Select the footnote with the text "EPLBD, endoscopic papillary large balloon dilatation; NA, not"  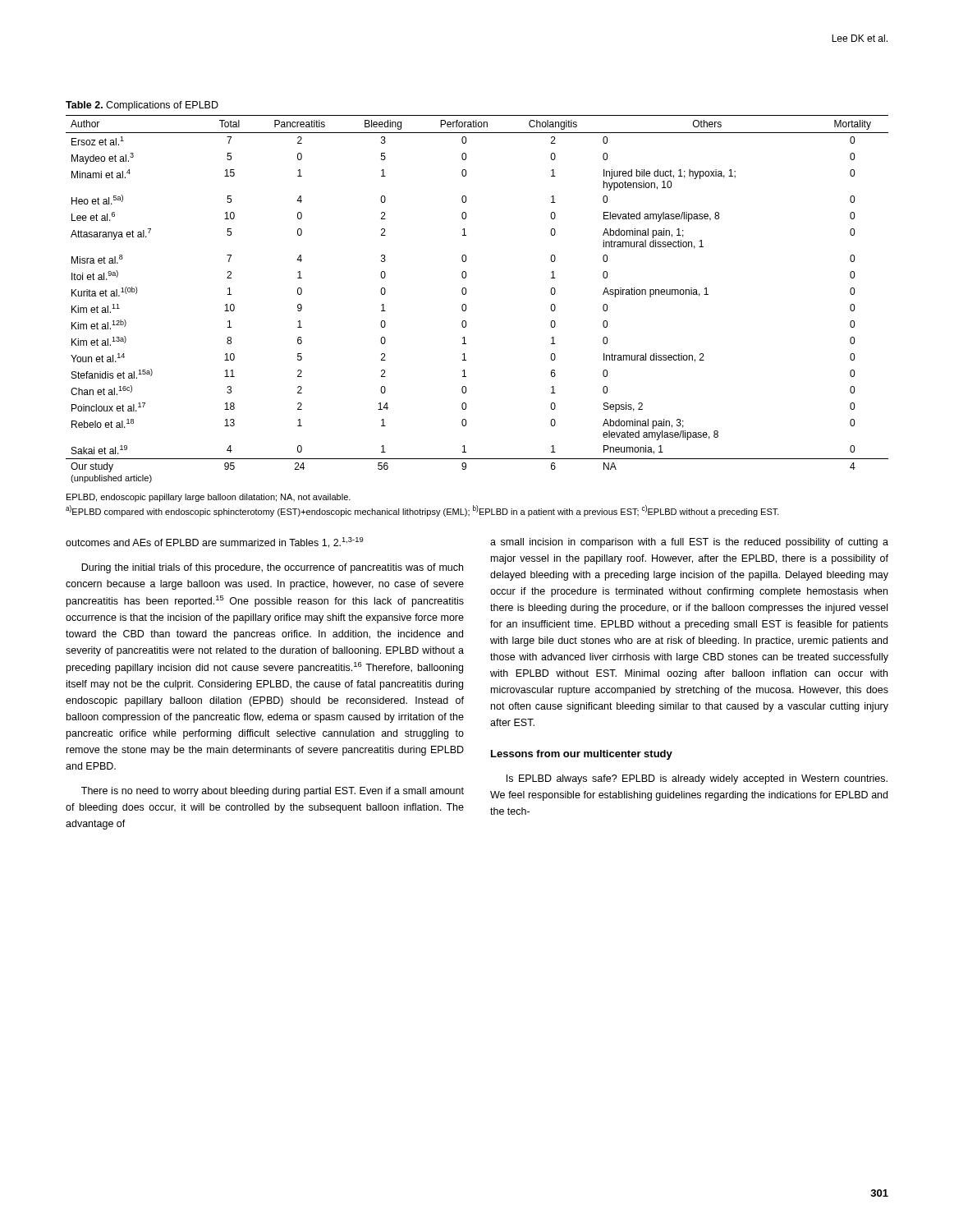click(x=422, y=504)
